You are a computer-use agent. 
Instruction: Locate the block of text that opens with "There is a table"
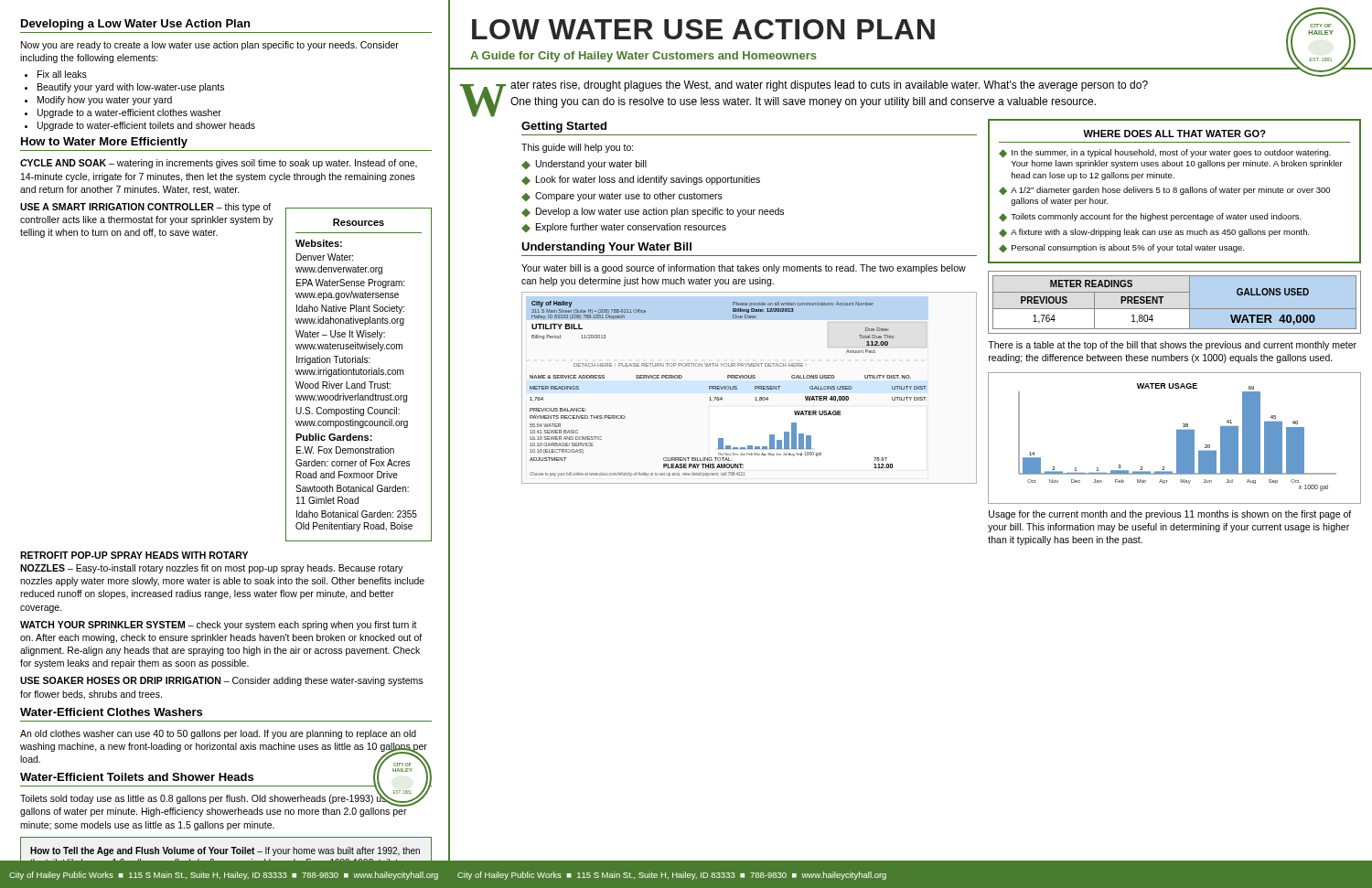[1175, 352]
